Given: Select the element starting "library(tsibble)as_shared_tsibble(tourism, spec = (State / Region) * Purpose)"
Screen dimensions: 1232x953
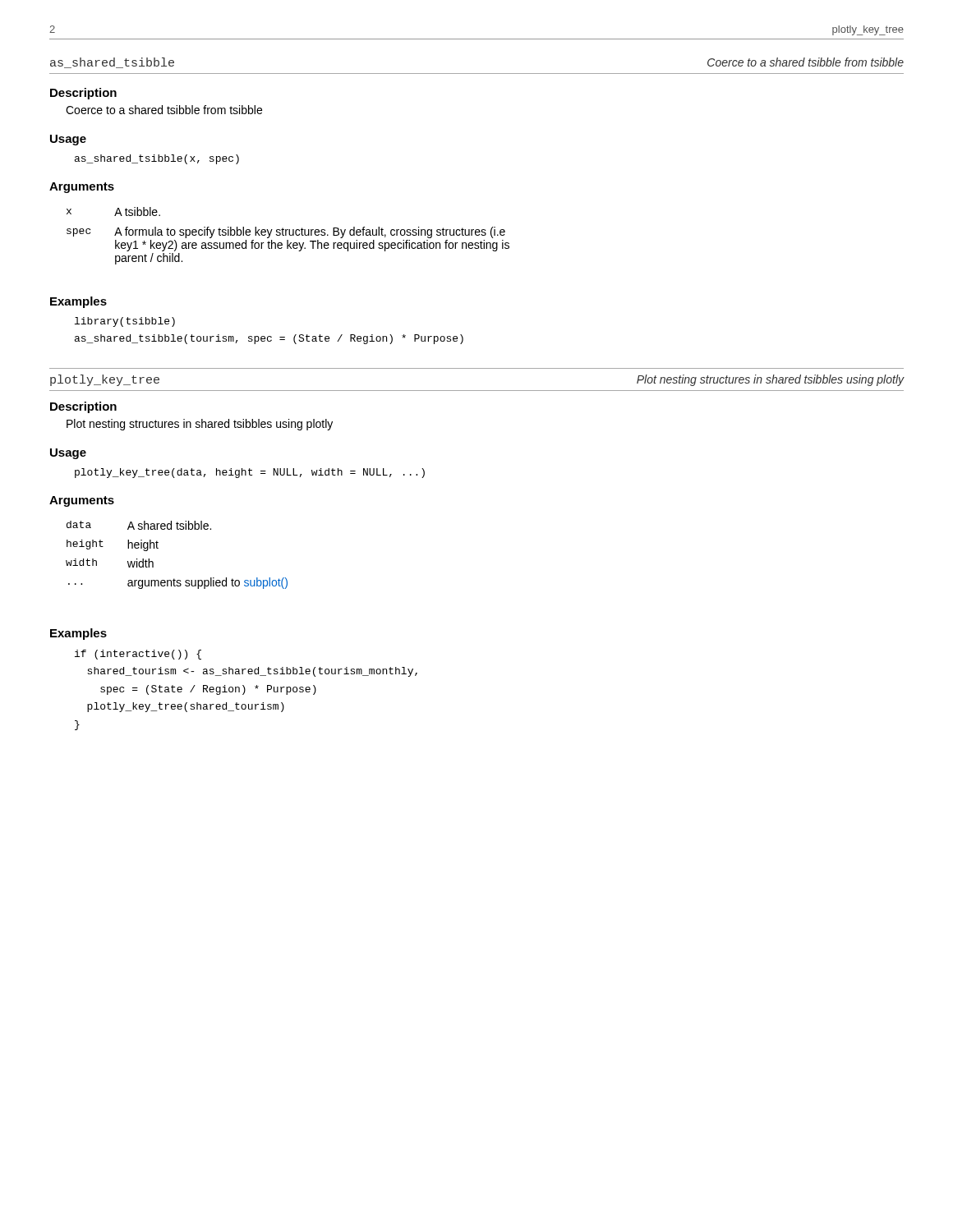Looking at the screenshot, I should 269,331.
